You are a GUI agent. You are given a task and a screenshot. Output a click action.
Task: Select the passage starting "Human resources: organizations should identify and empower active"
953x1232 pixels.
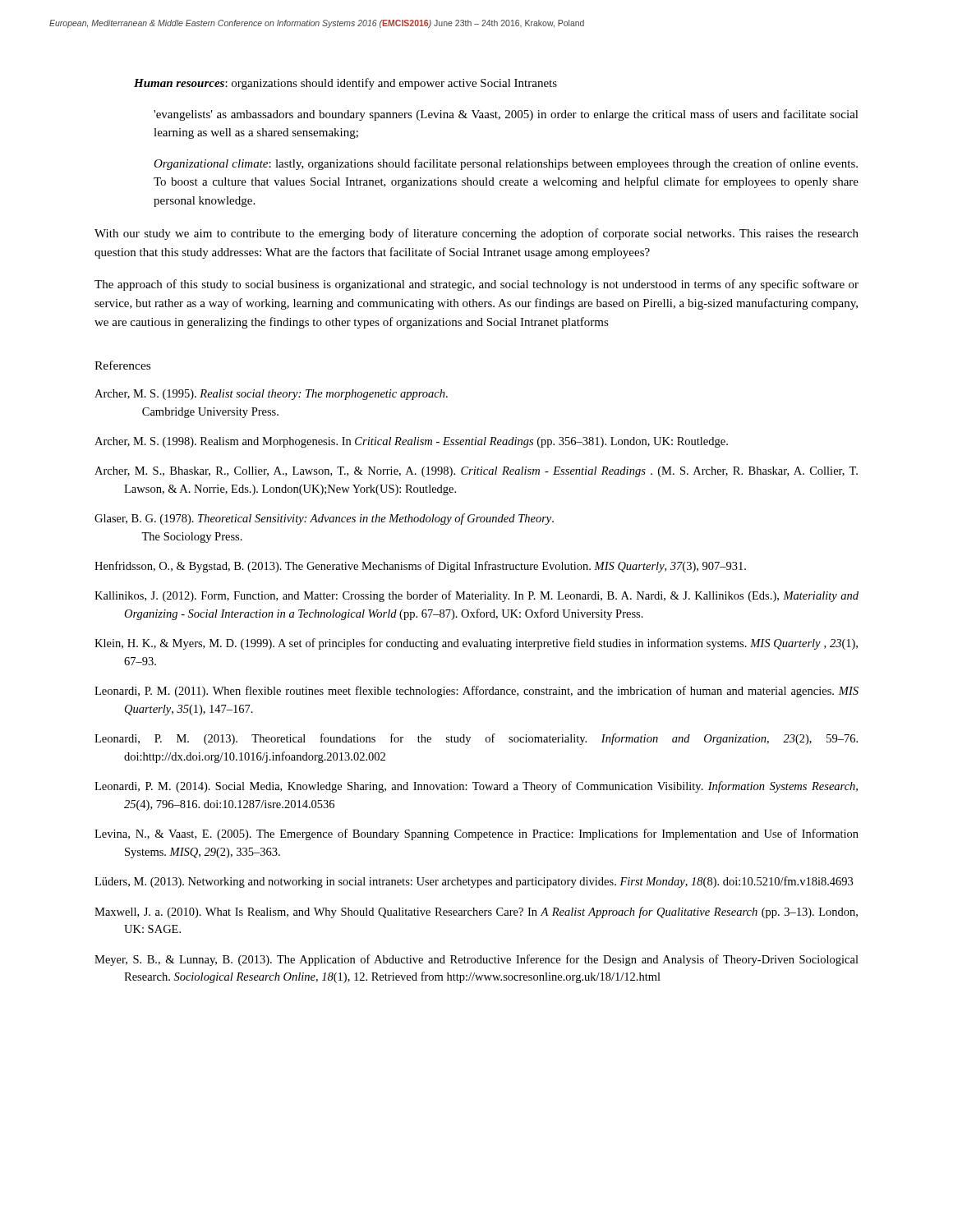tap(496, 108)
